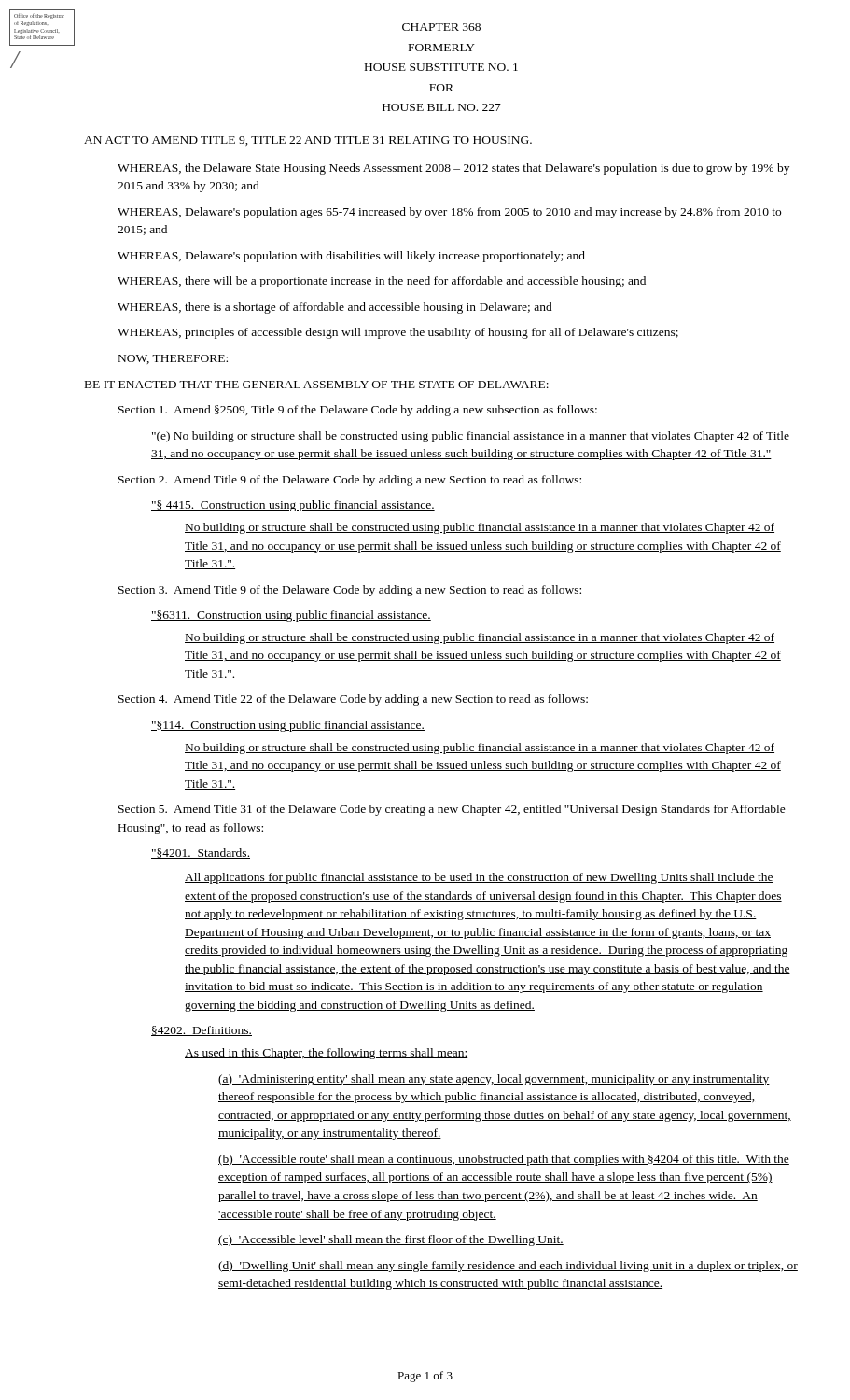Find the block on this page that starts "WHEREAS, Delaware's population ages"
The image size is (850, 1400).
pos(450,220)
